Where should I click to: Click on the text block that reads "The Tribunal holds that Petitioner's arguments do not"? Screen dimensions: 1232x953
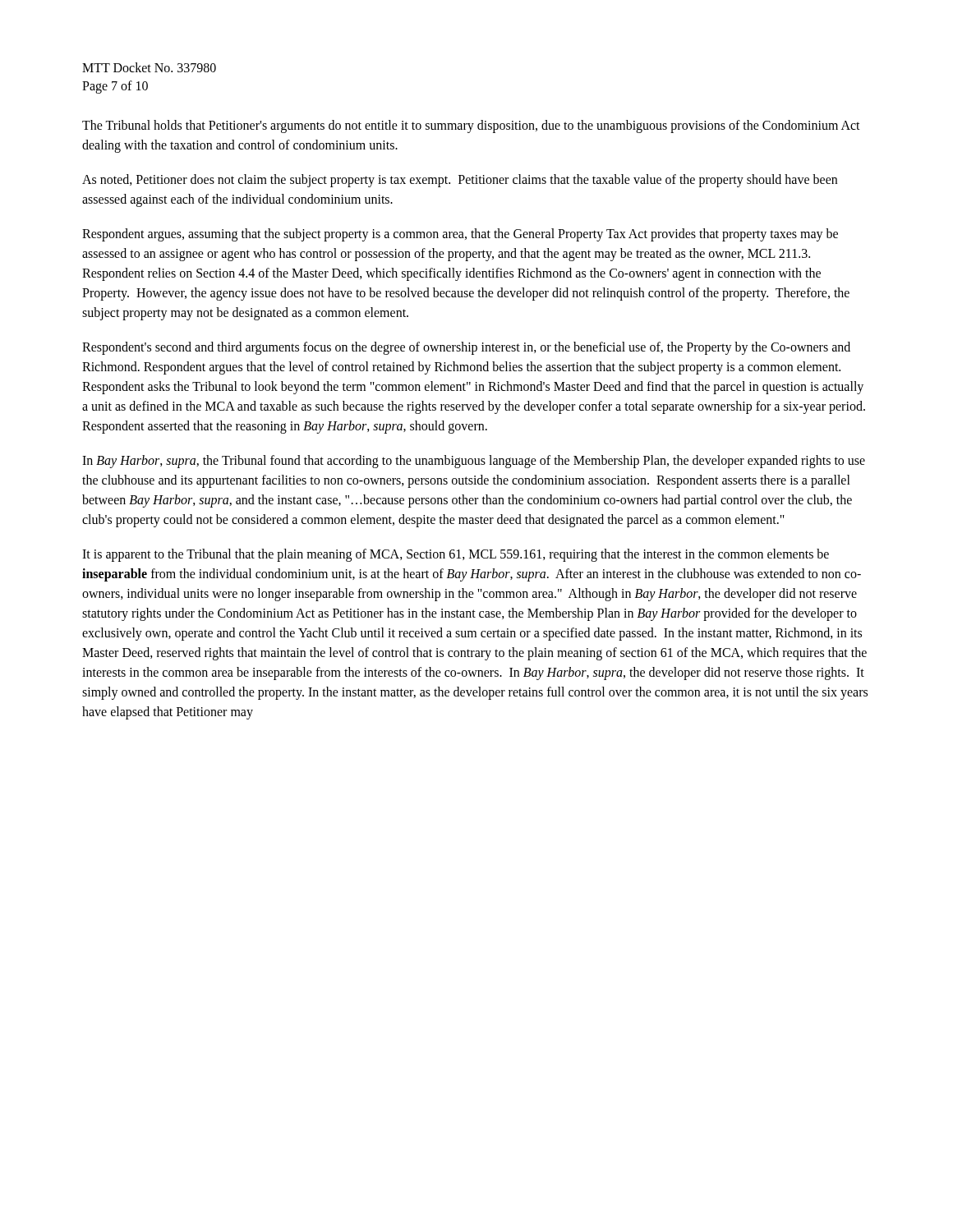[x=471, y=135]
